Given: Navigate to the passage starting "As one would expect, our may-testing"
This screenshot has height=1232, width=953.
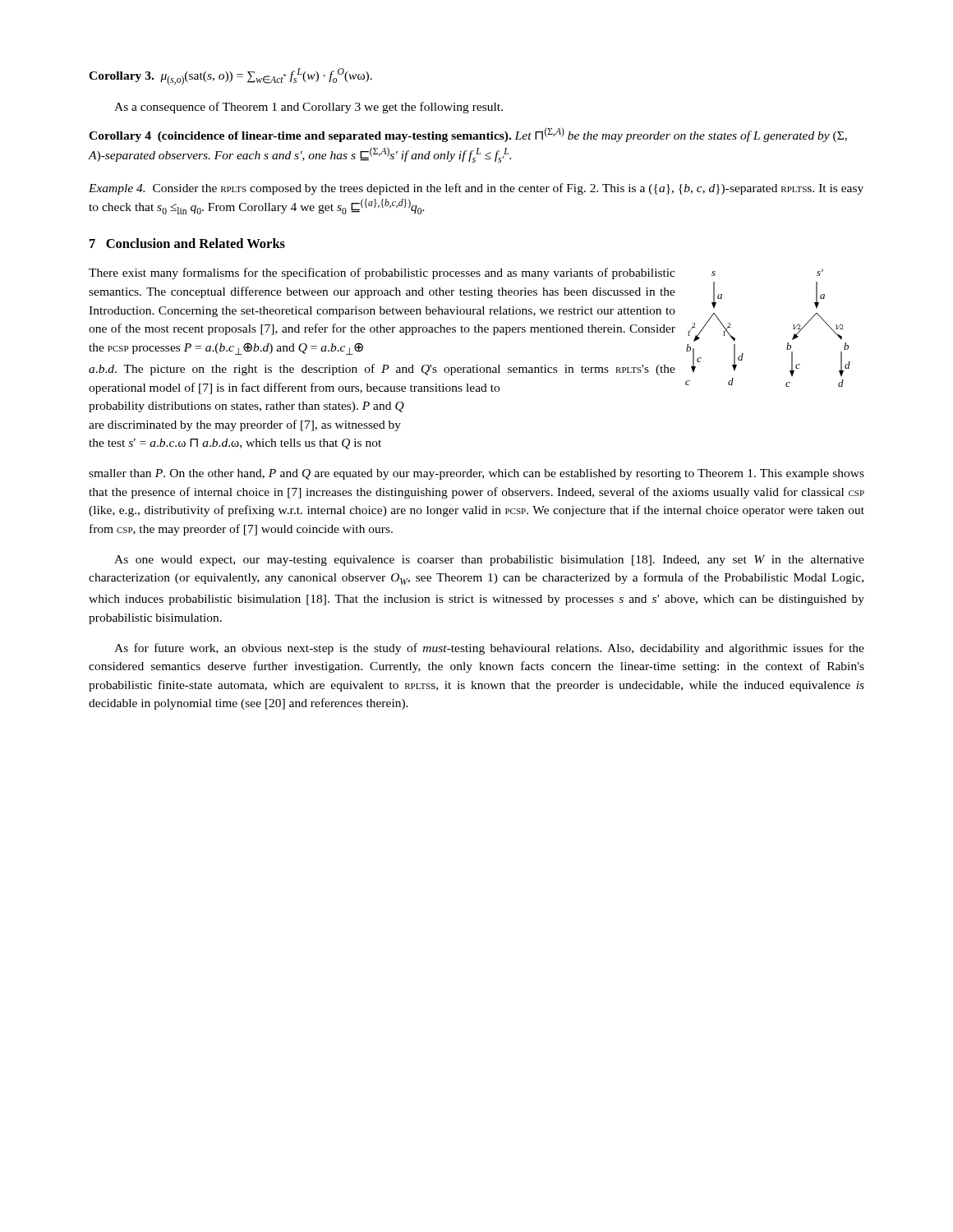Looking at the screenshot, I should click(476, 588).
